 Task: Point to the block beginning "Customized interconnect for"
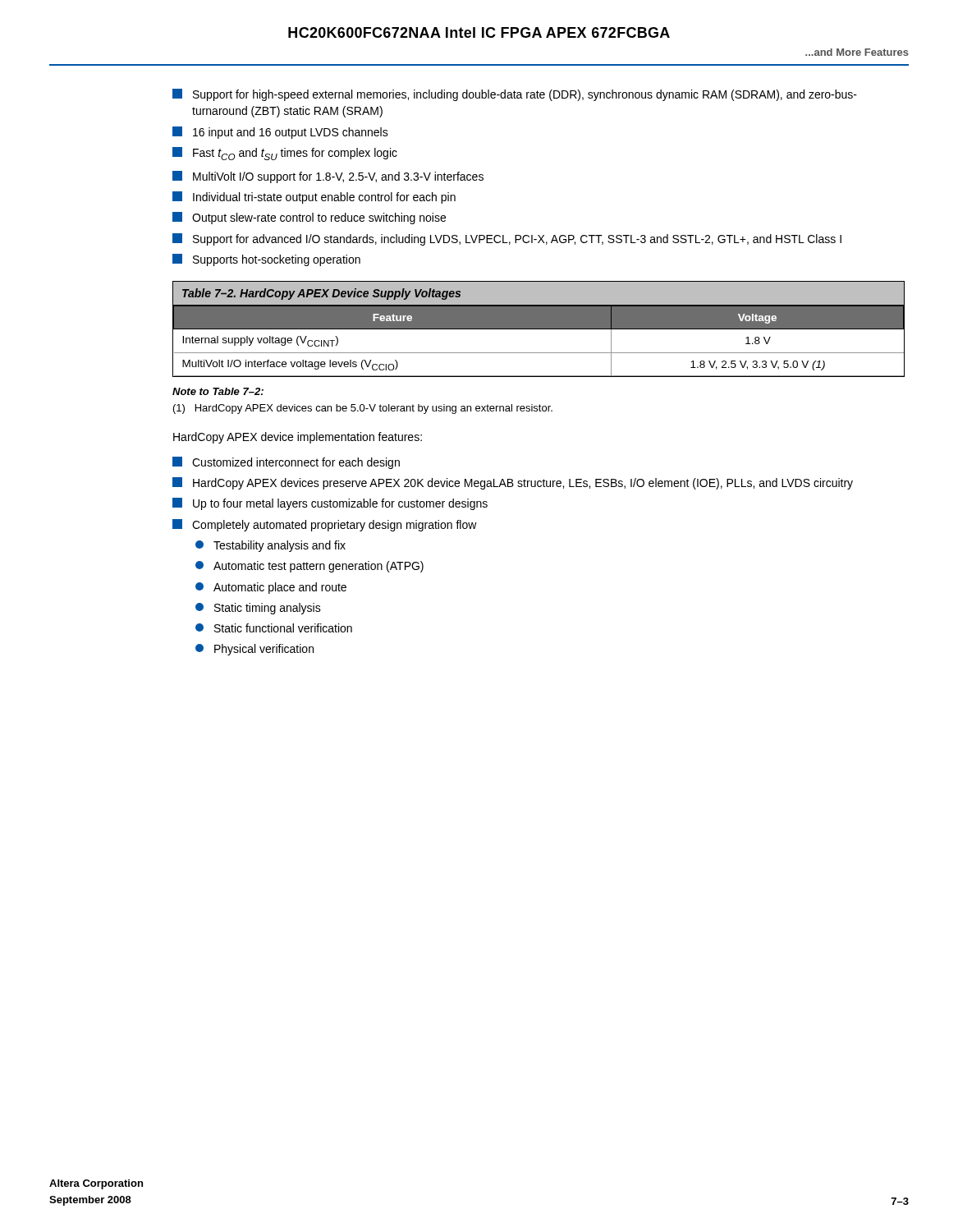coord(286,462)
